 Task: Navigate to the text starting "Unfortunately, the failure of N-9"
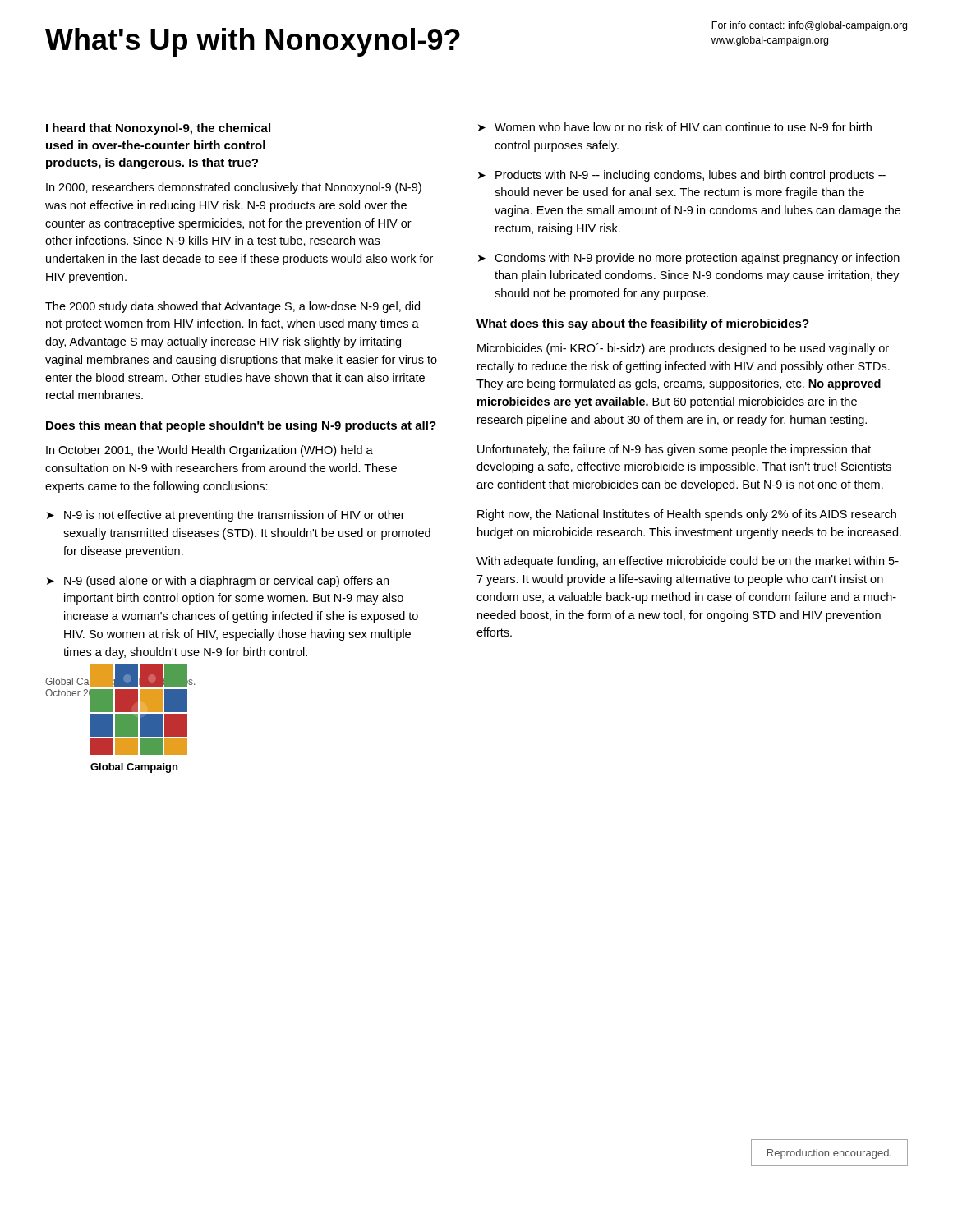pos(684,467)
